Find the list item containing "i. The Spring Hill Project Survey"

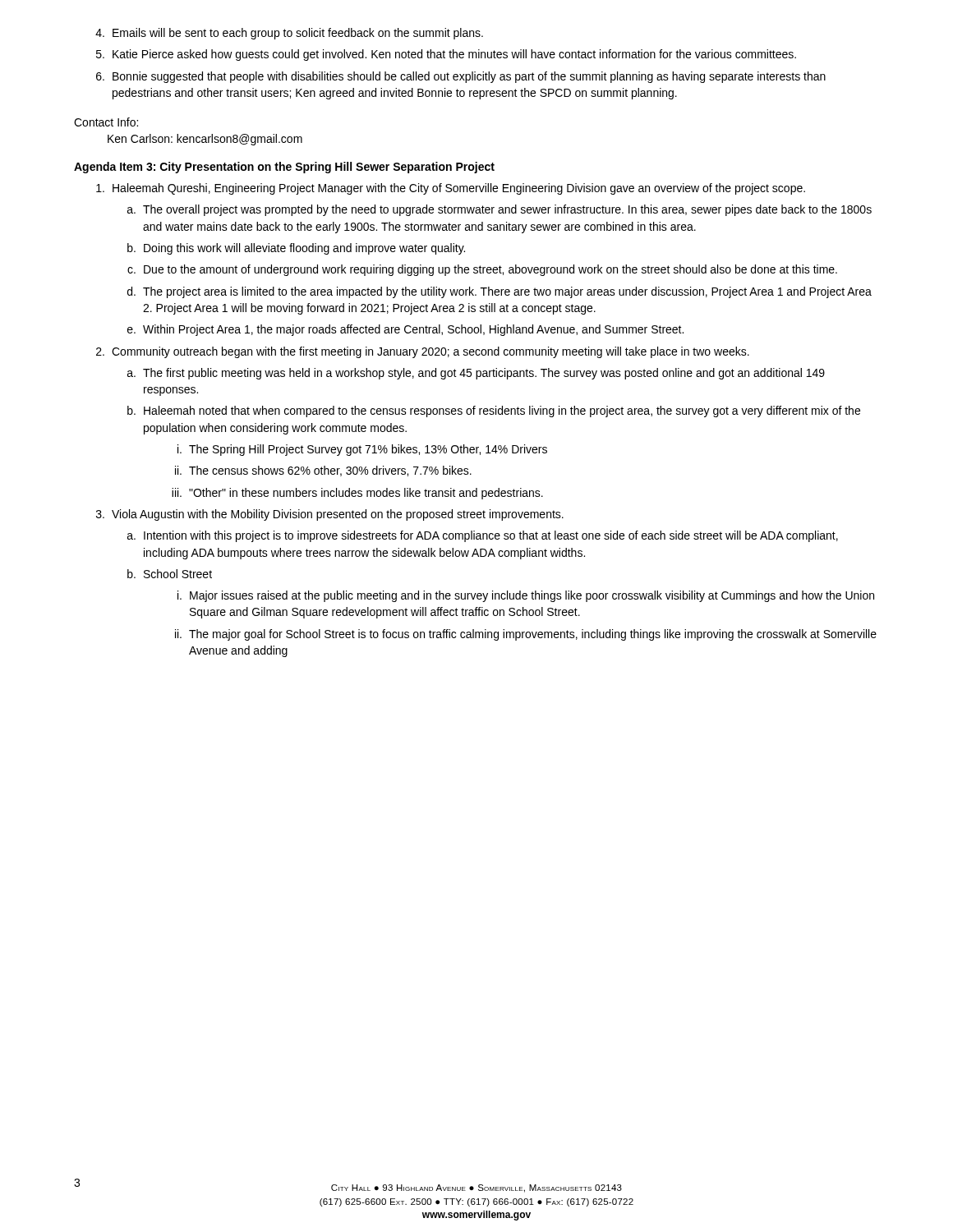tap(356, 449)
